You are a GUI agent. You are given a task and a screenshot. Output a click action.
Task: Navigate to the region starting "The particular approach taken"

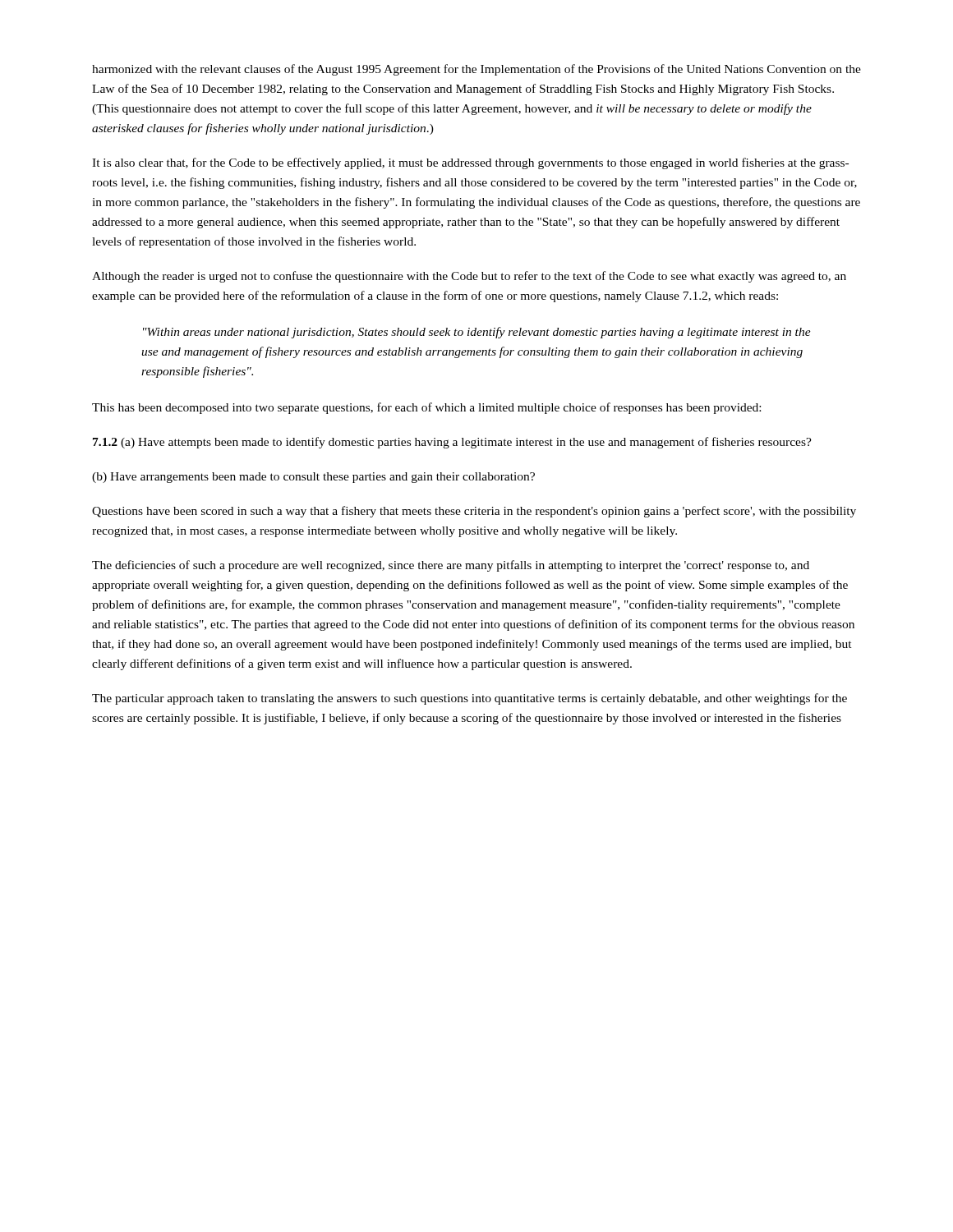tap(470, 708)
